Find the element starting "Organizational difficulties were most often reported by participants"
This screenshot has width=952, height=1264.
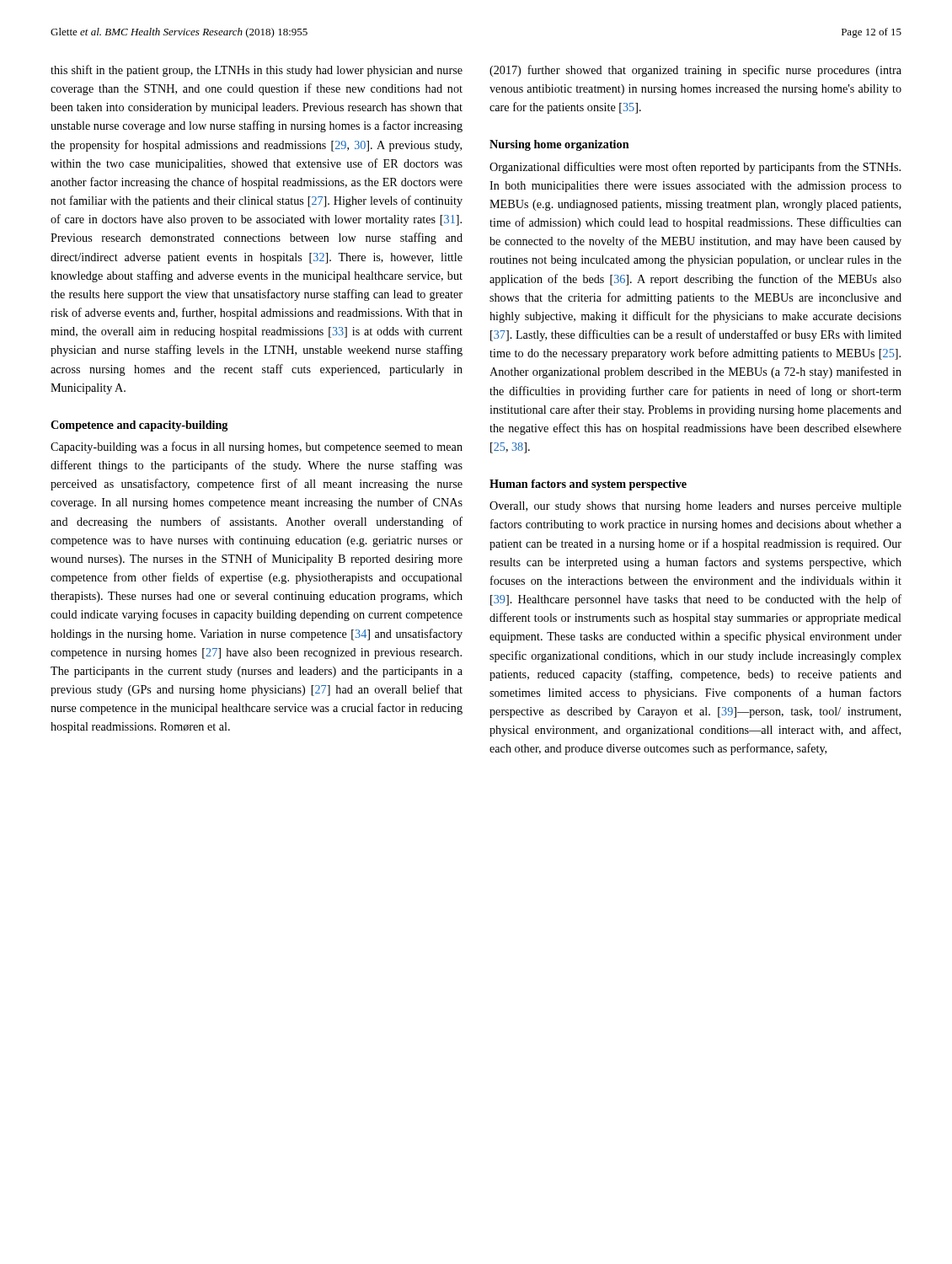coord(695,307)
